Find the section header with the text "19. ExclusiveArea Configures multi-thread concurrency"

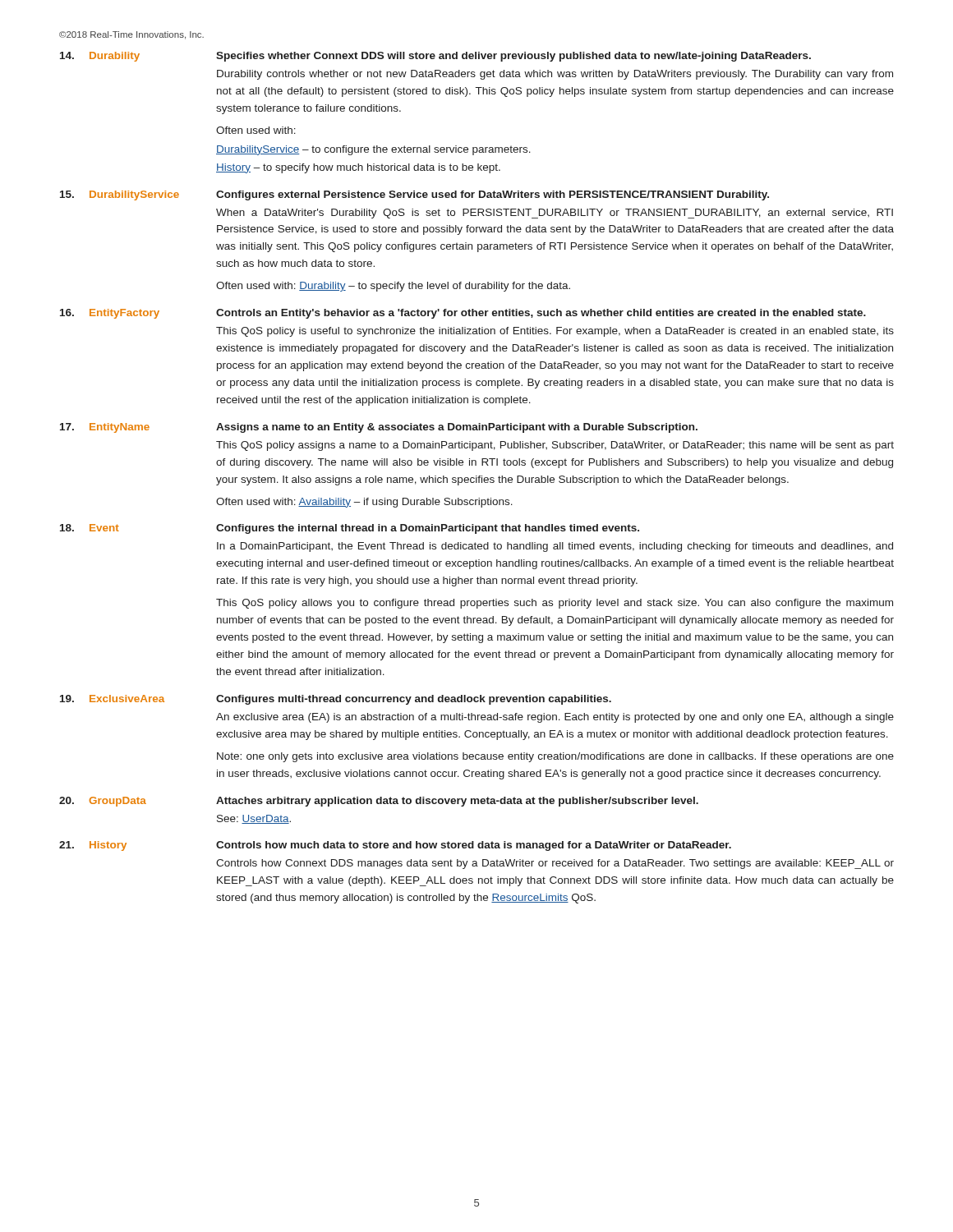point(476,737)
